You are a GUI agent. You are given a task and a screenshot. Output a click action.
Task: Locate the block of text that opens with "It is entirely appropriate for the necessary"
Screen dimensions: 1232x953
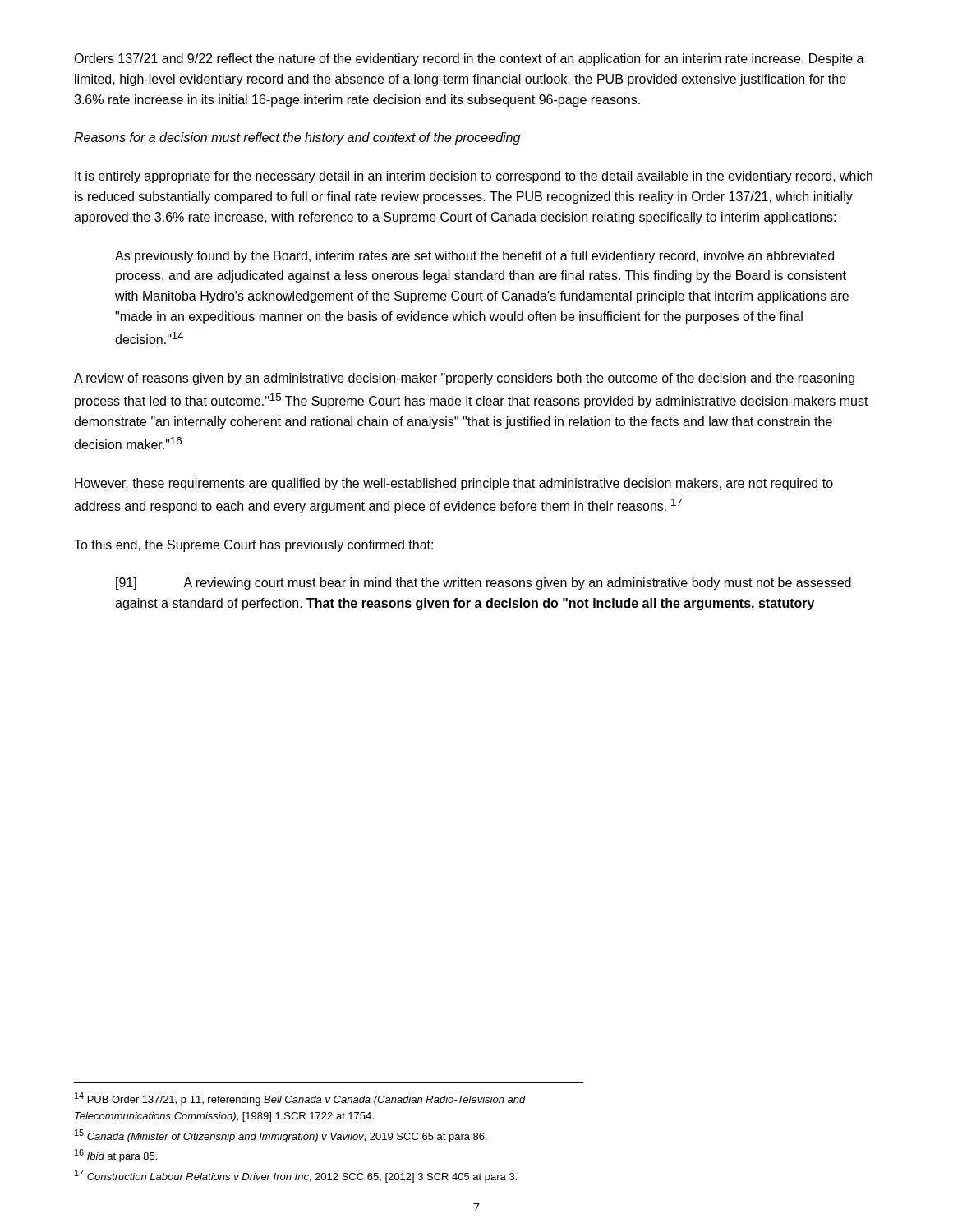click(x=474, y=197)
